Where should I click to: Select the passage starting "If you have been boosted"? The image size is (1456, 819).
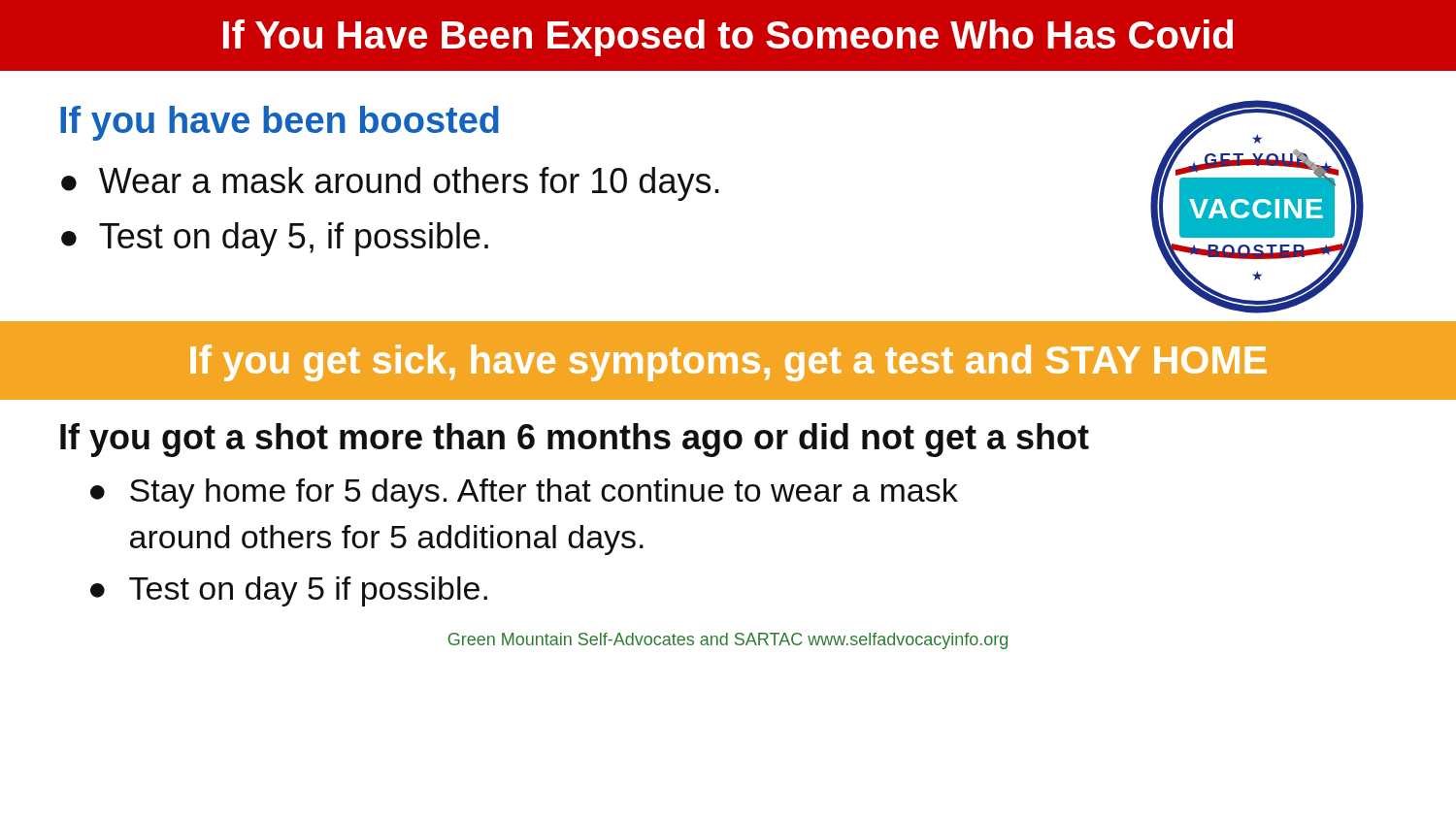tap(280, 120)
